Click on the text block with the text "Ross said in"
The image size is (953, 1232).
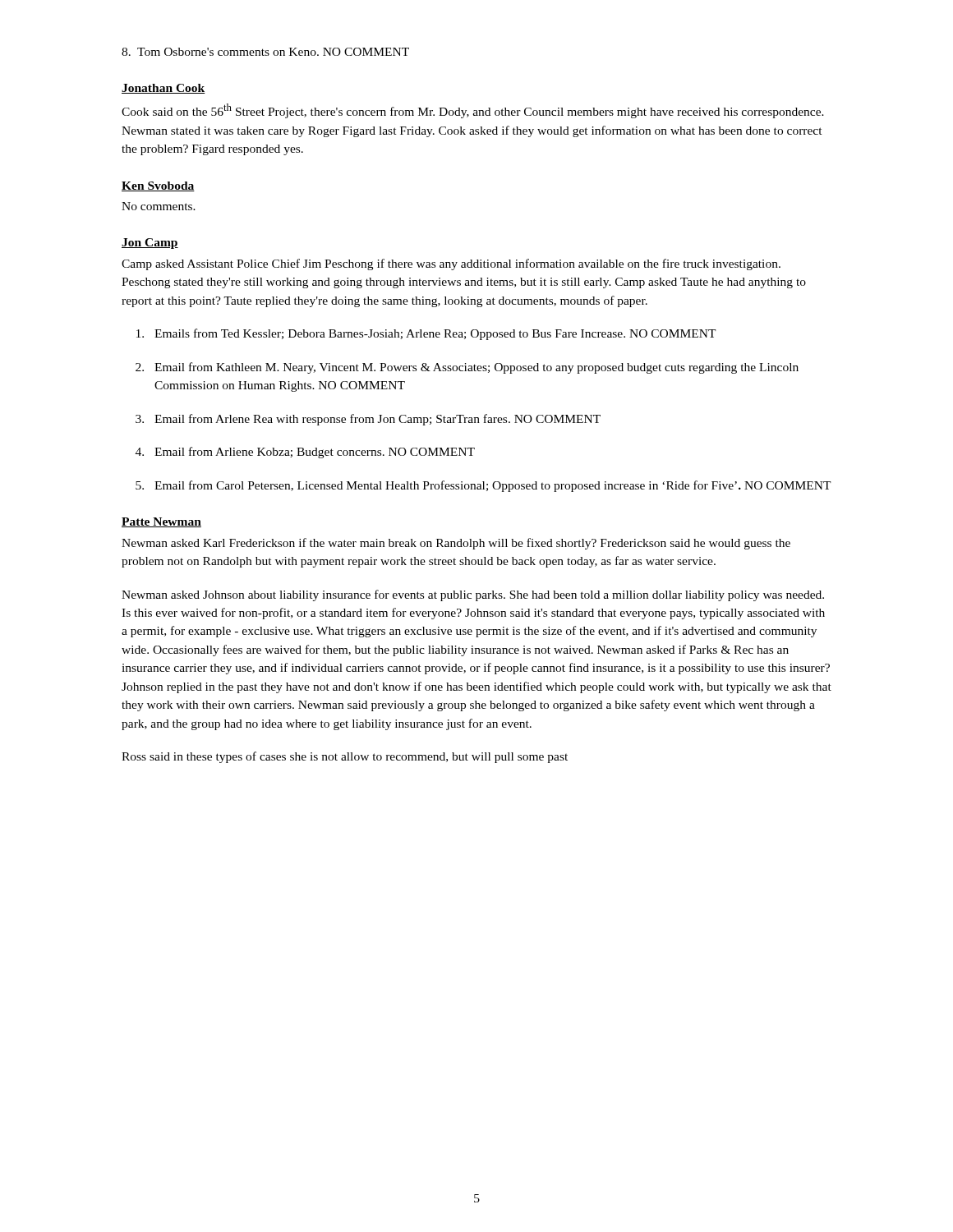pos(345,756)
